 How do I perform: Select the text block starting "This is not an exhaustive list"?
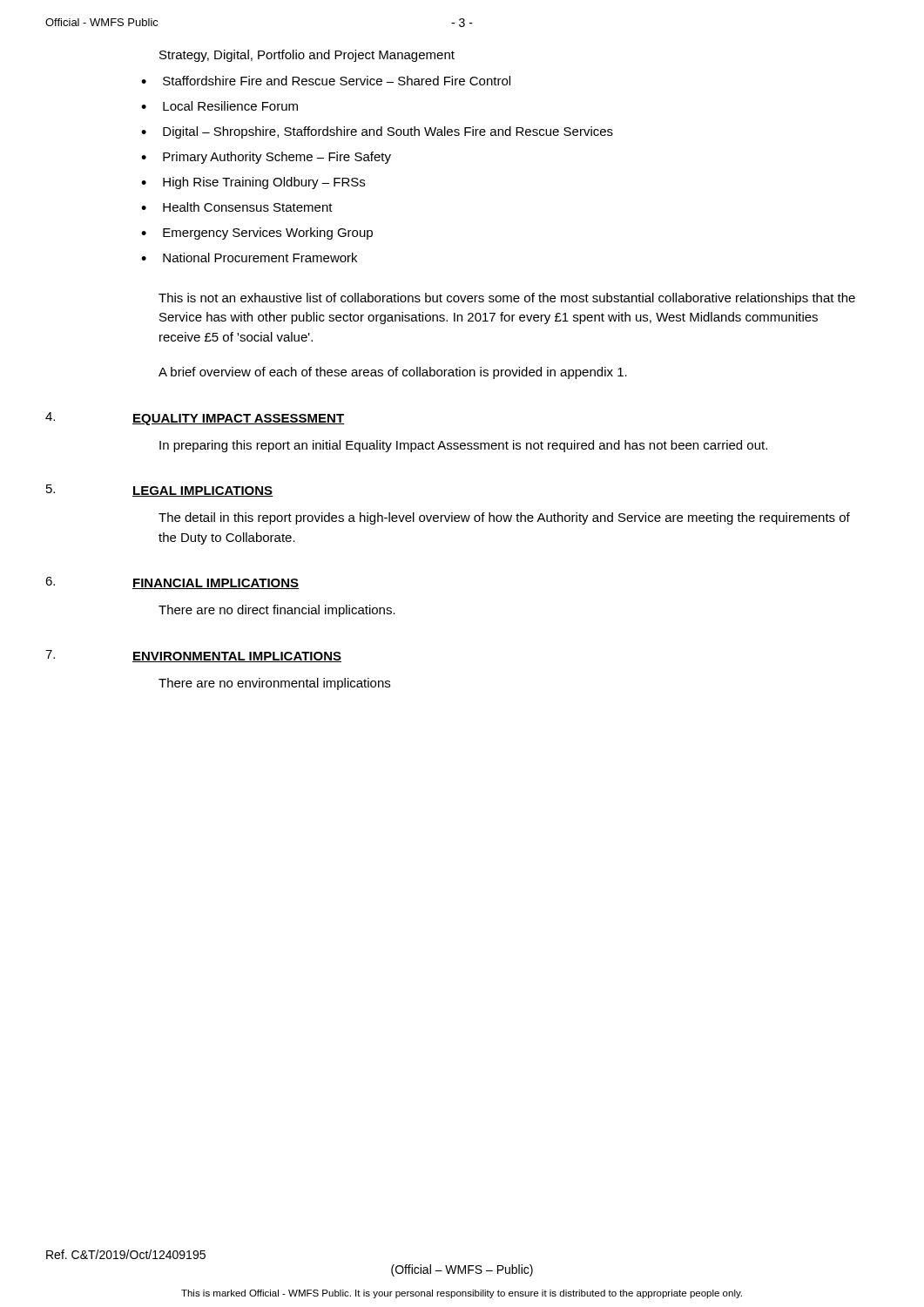pos(507,317)
